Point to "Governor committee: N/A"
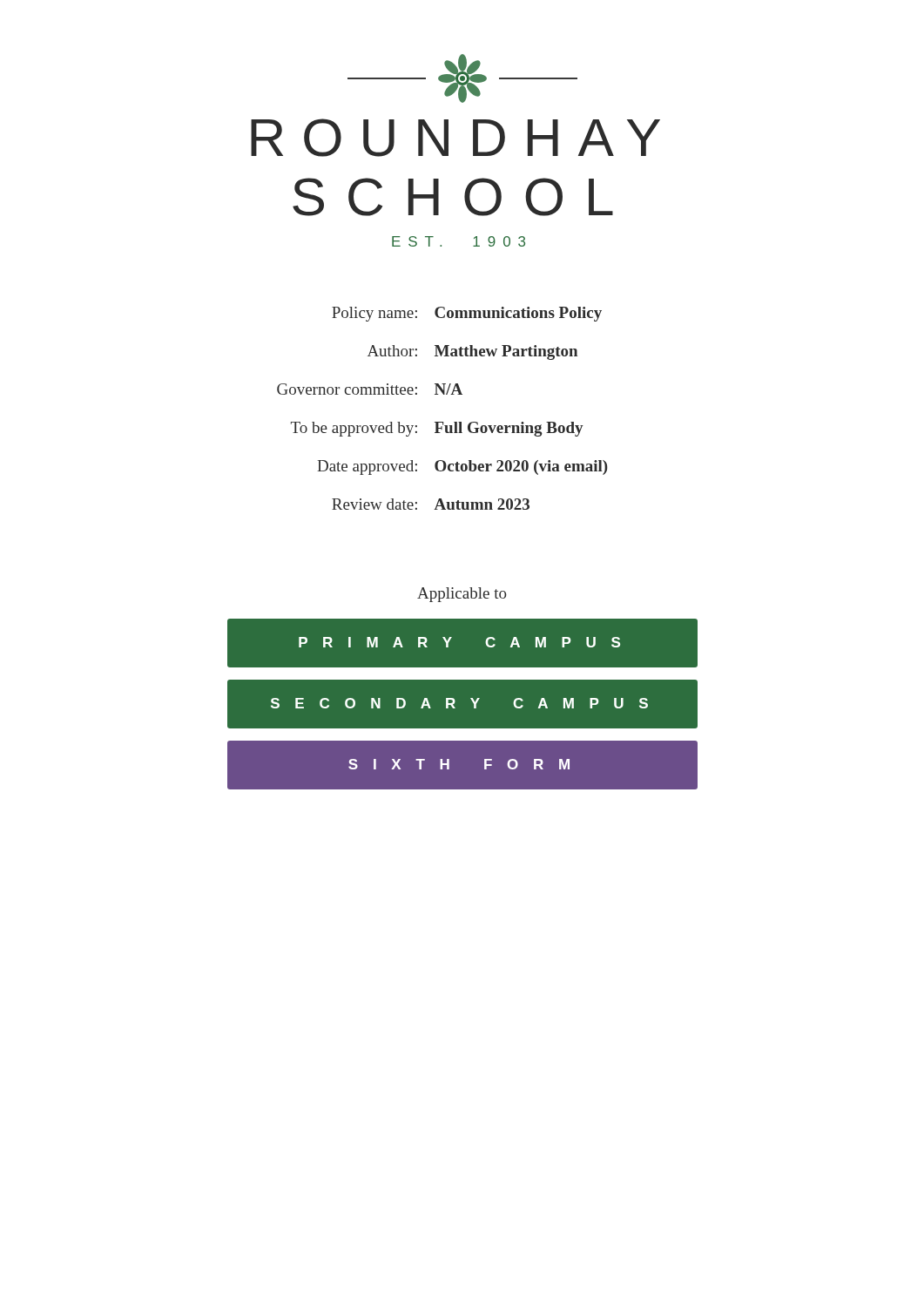924x1307 pixels. [x=306, y=390]
